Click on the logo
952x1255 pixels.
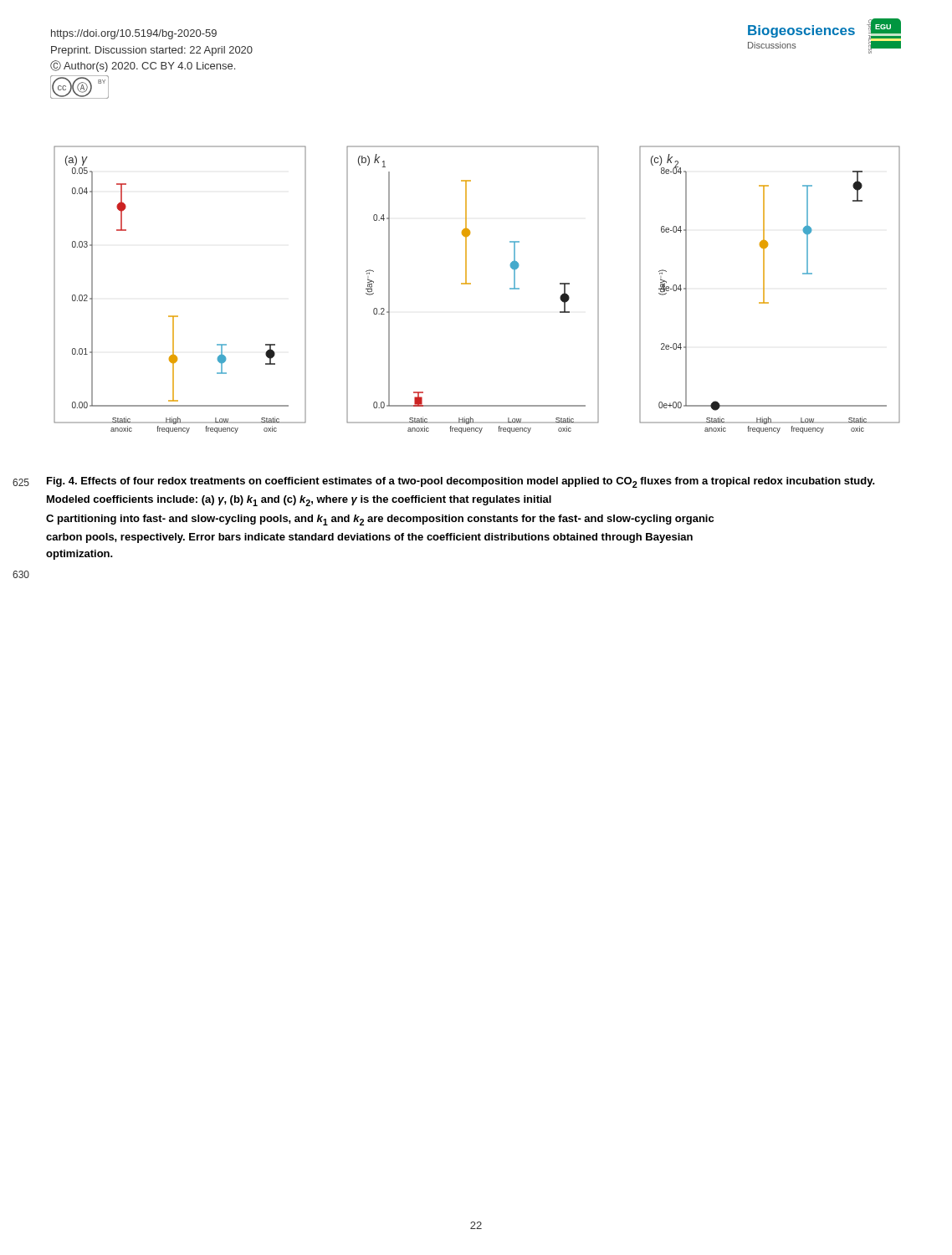(79, 87)
